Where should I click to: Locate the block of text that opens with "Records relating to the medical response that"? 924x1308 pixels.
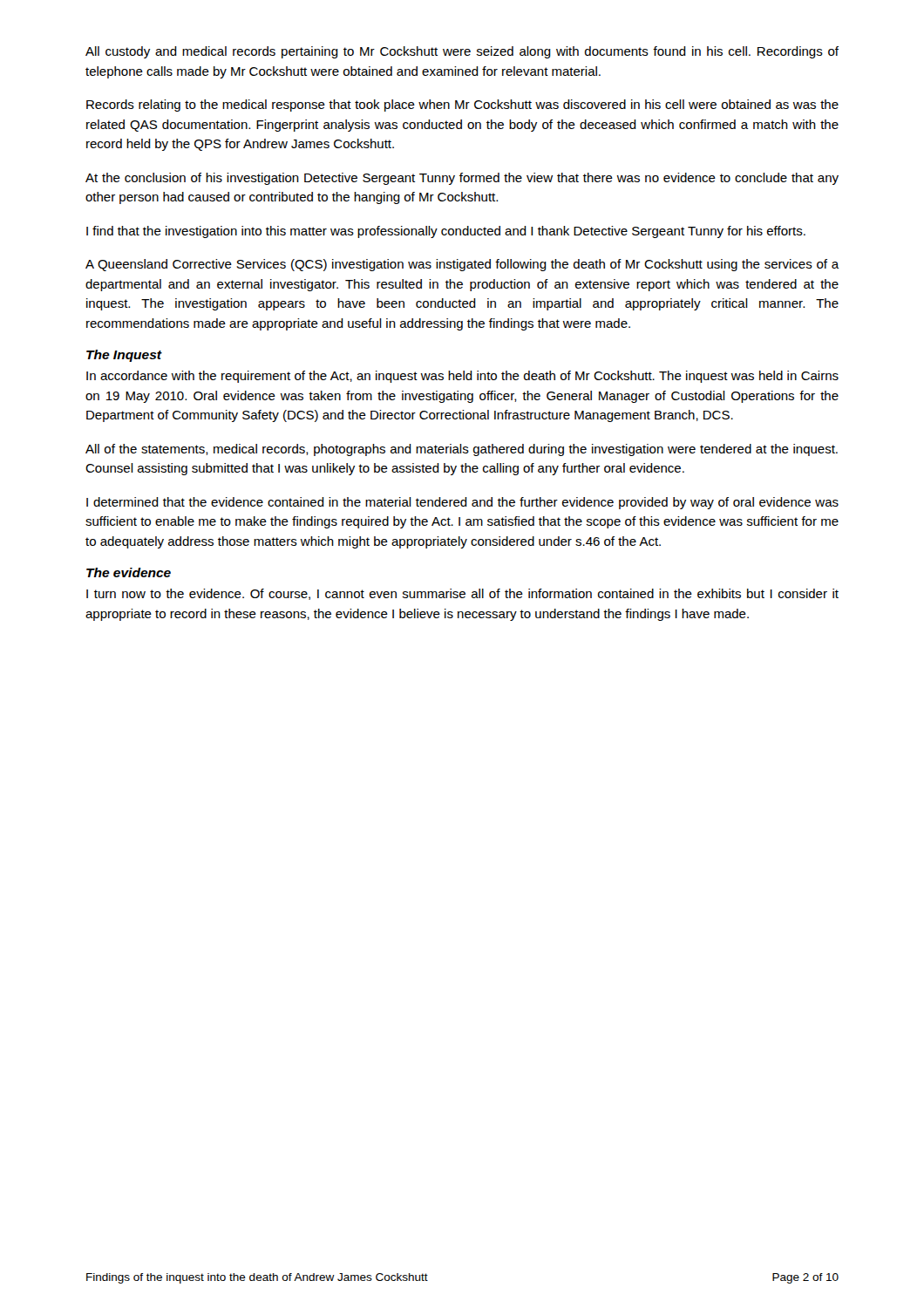(x=462, y=124)
